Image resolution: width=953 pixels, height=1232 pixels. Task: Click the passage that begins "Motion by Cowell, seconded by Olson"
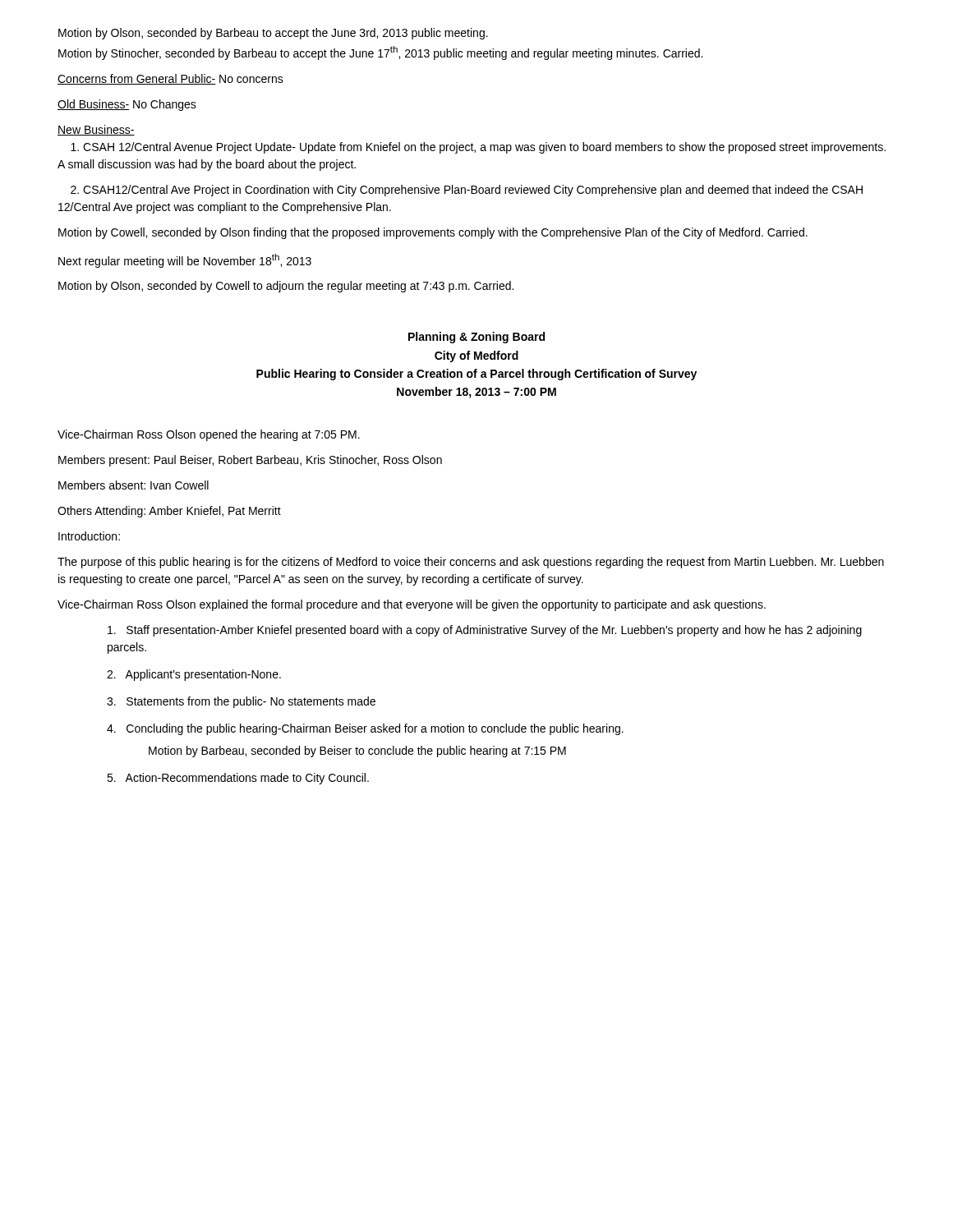click(433, 232)
